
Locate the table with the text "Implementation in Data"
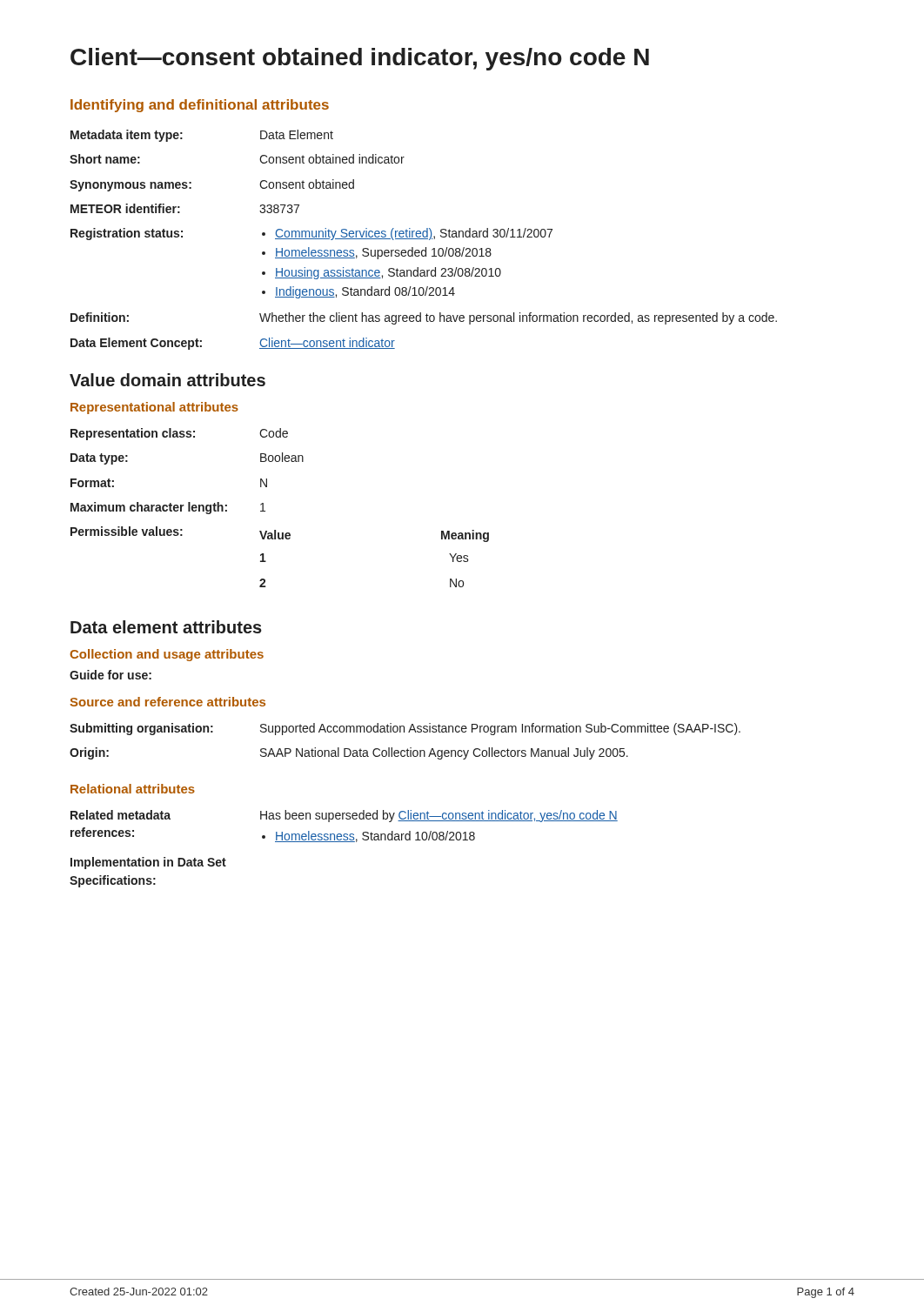[462, 848]
